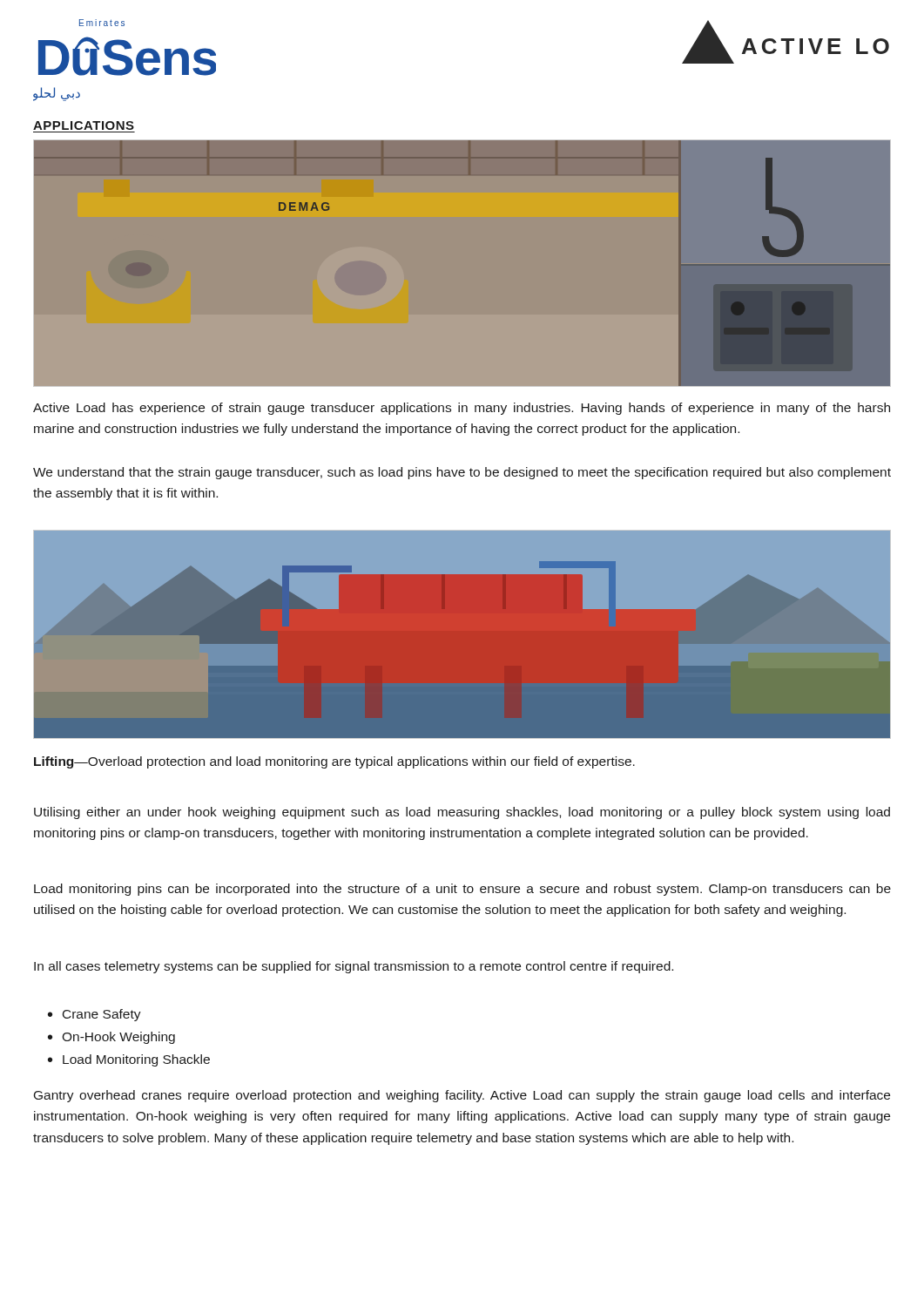The height and width of the screenshot is (1307, 924).
Task: Navigate to the text starting "Load monitoring pins can"
Action: click(x=462, y=899)
